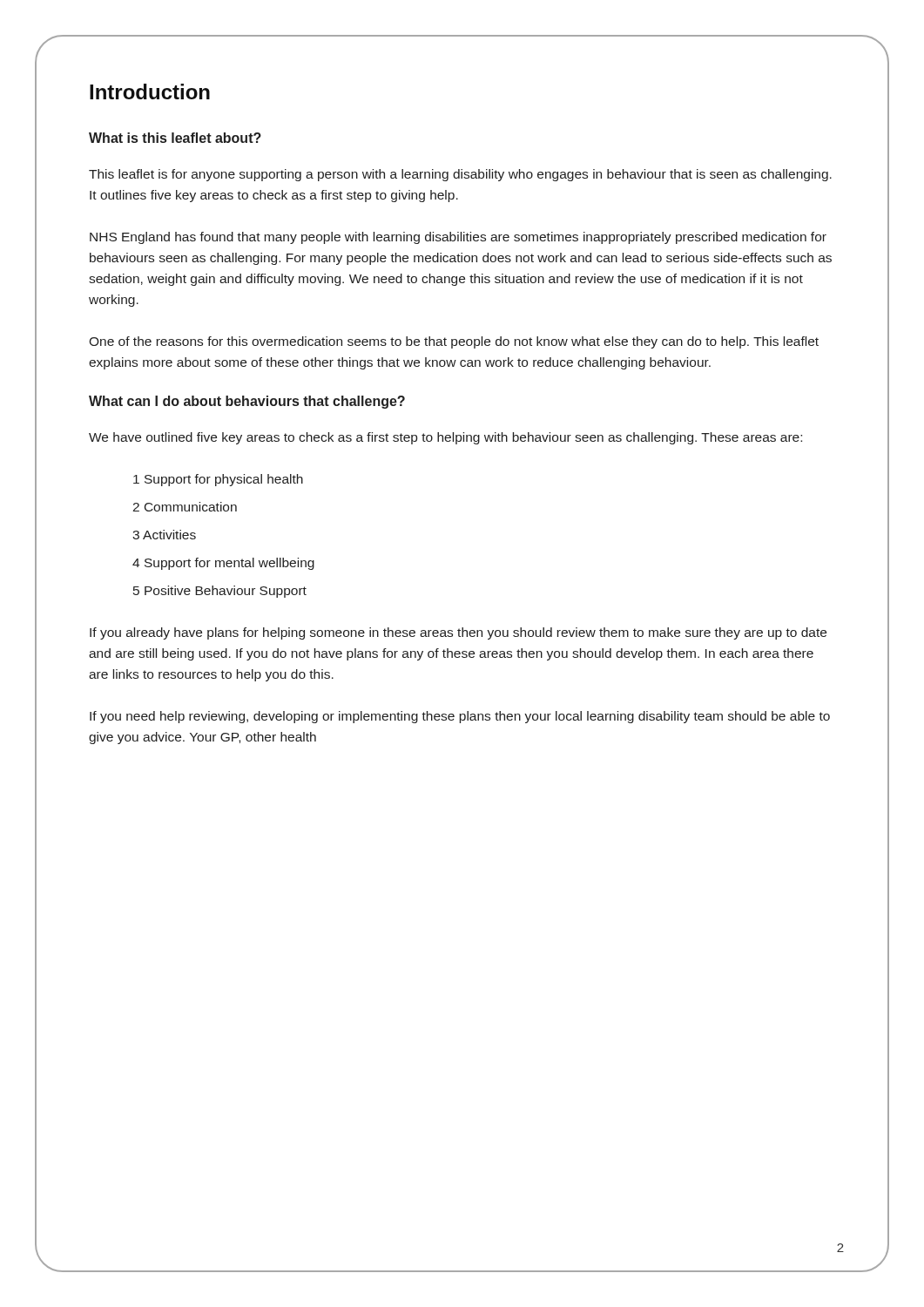Viewport: 924px width, 1307px height.
Task: Select the passage starting "If you already have plans for helping someone"
Action: click(462, 654)
